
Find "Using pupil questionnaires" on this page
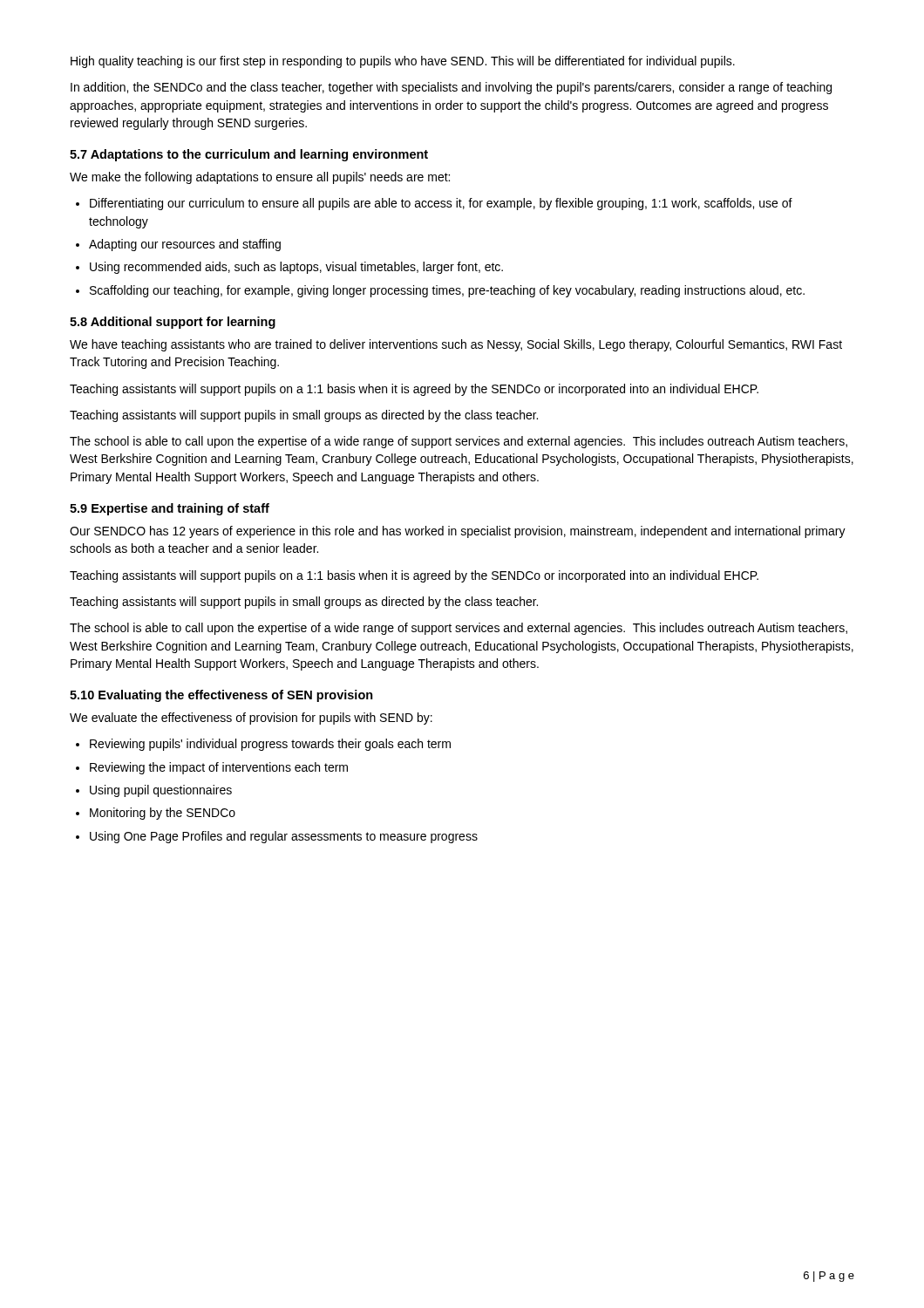click(160, 790)
